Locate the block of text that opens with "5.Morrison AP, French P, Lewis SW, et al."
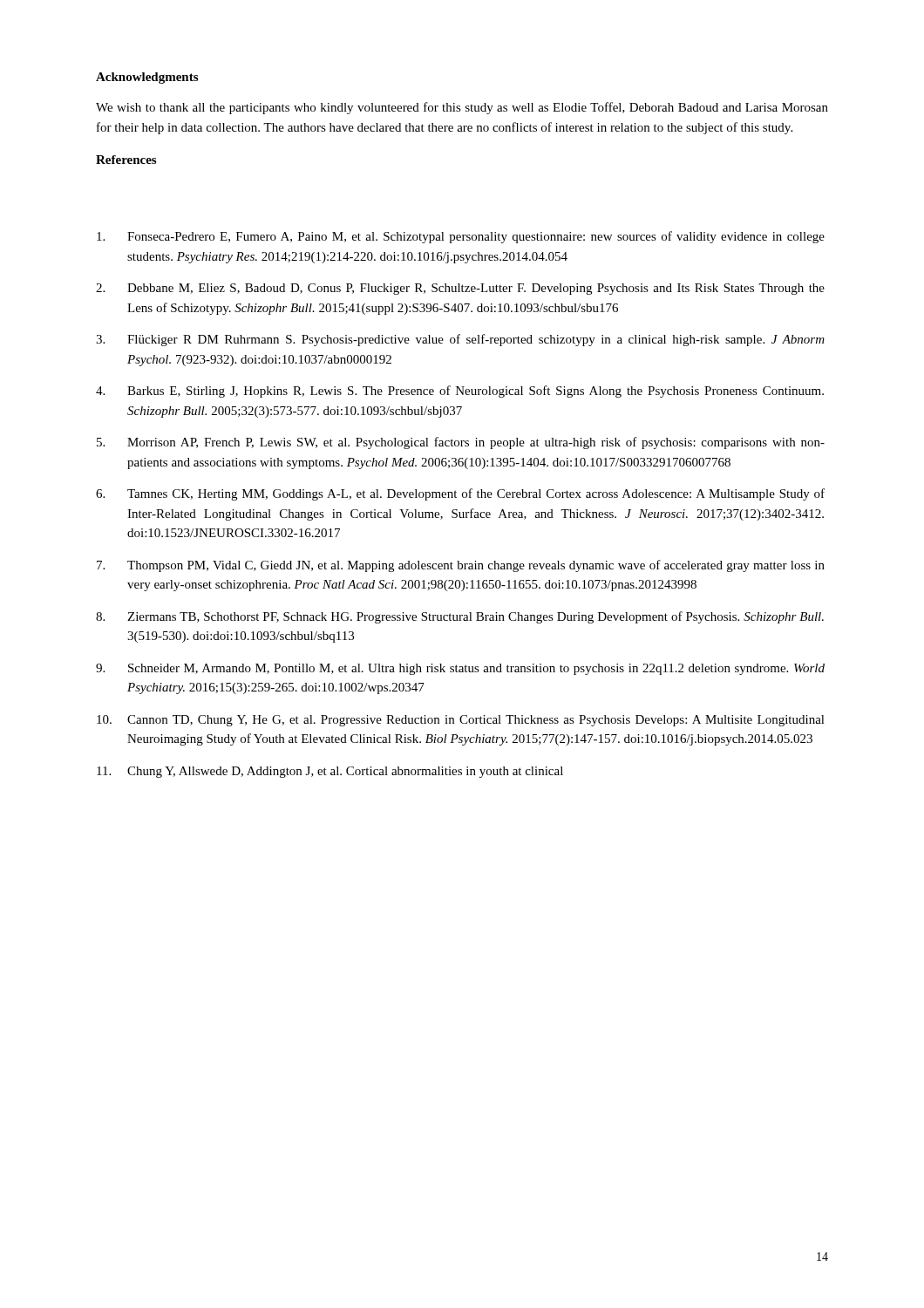 click(462, 452)
